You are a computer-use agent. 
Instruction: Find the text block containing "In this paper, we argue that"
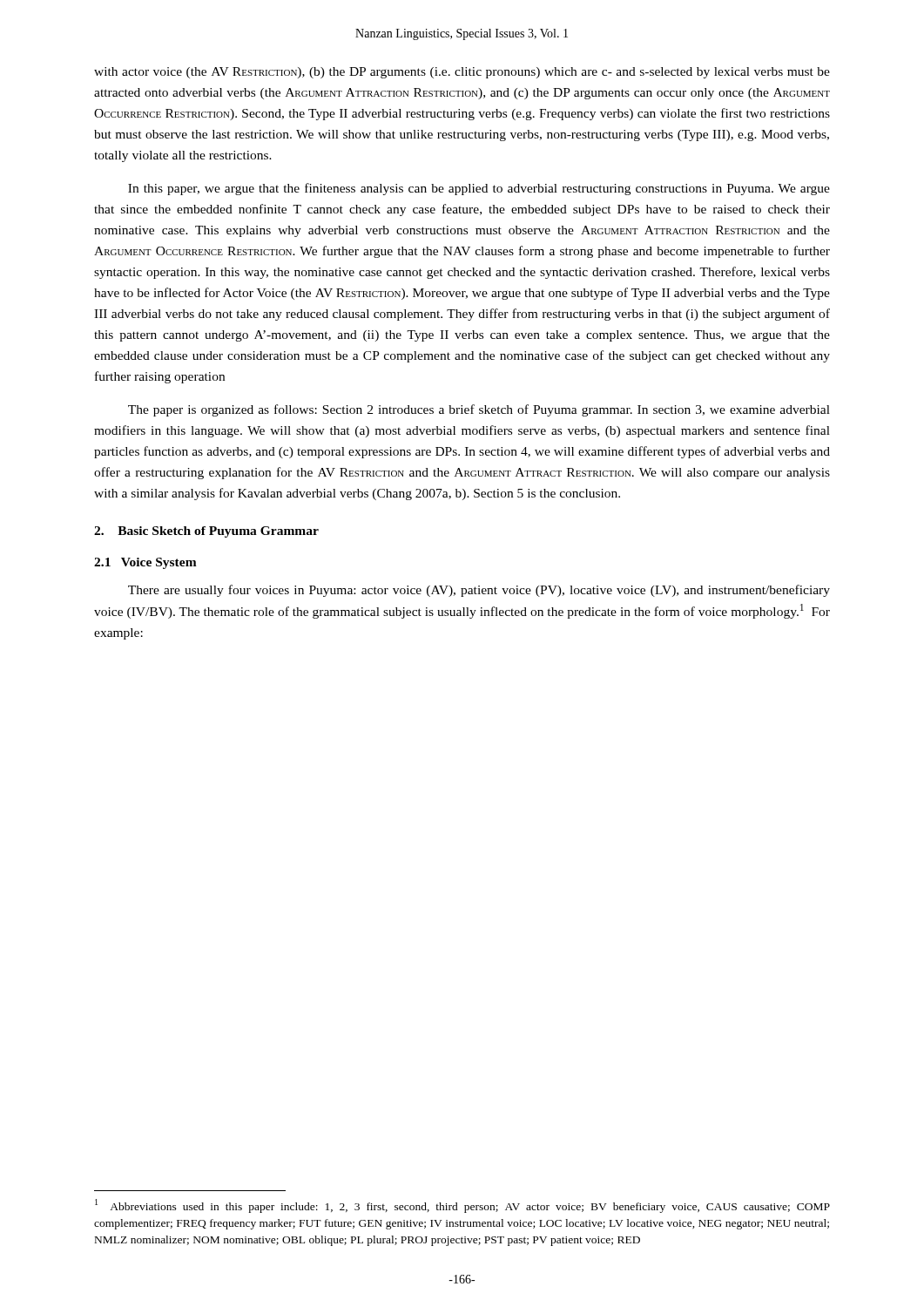point(462,282)
